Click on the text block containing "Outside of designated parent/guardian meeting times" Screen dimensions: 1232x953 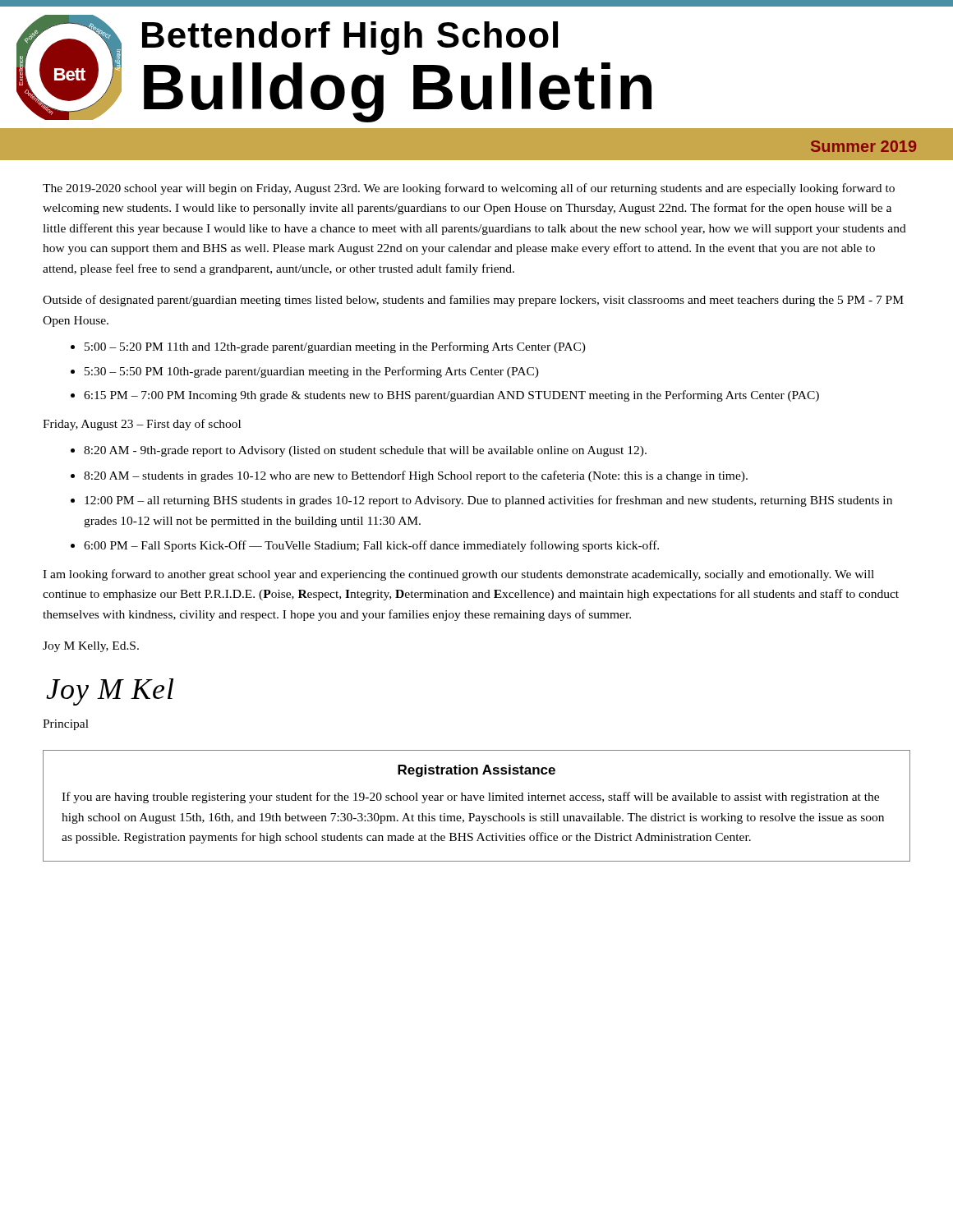pos(473,310)
